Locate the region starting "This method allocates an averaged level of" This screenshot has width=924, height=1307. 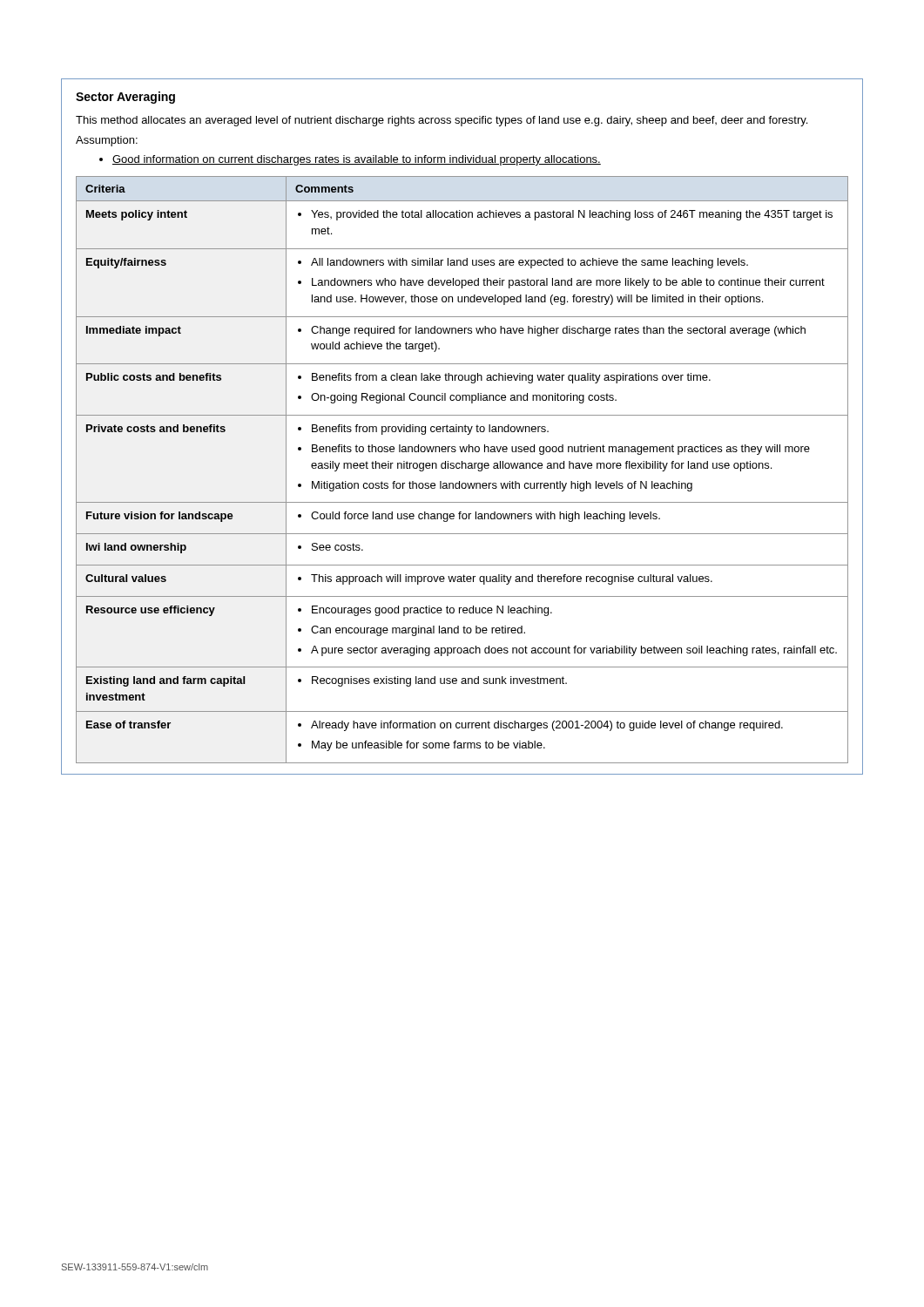pyautogui.click(x=442, y=120)
